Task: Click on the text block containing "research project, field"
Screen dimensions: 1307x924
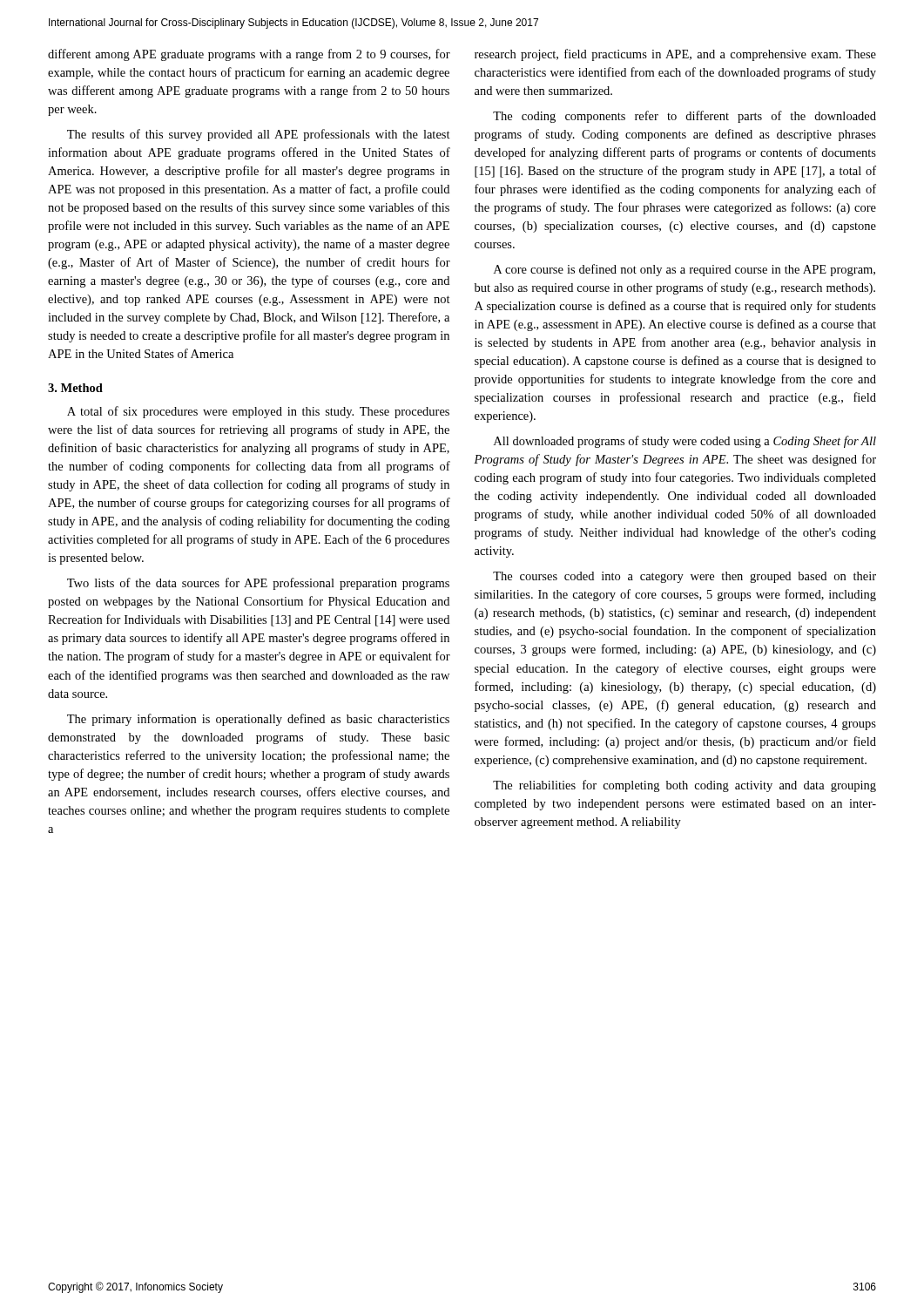Action: click(x=675, y=73)
